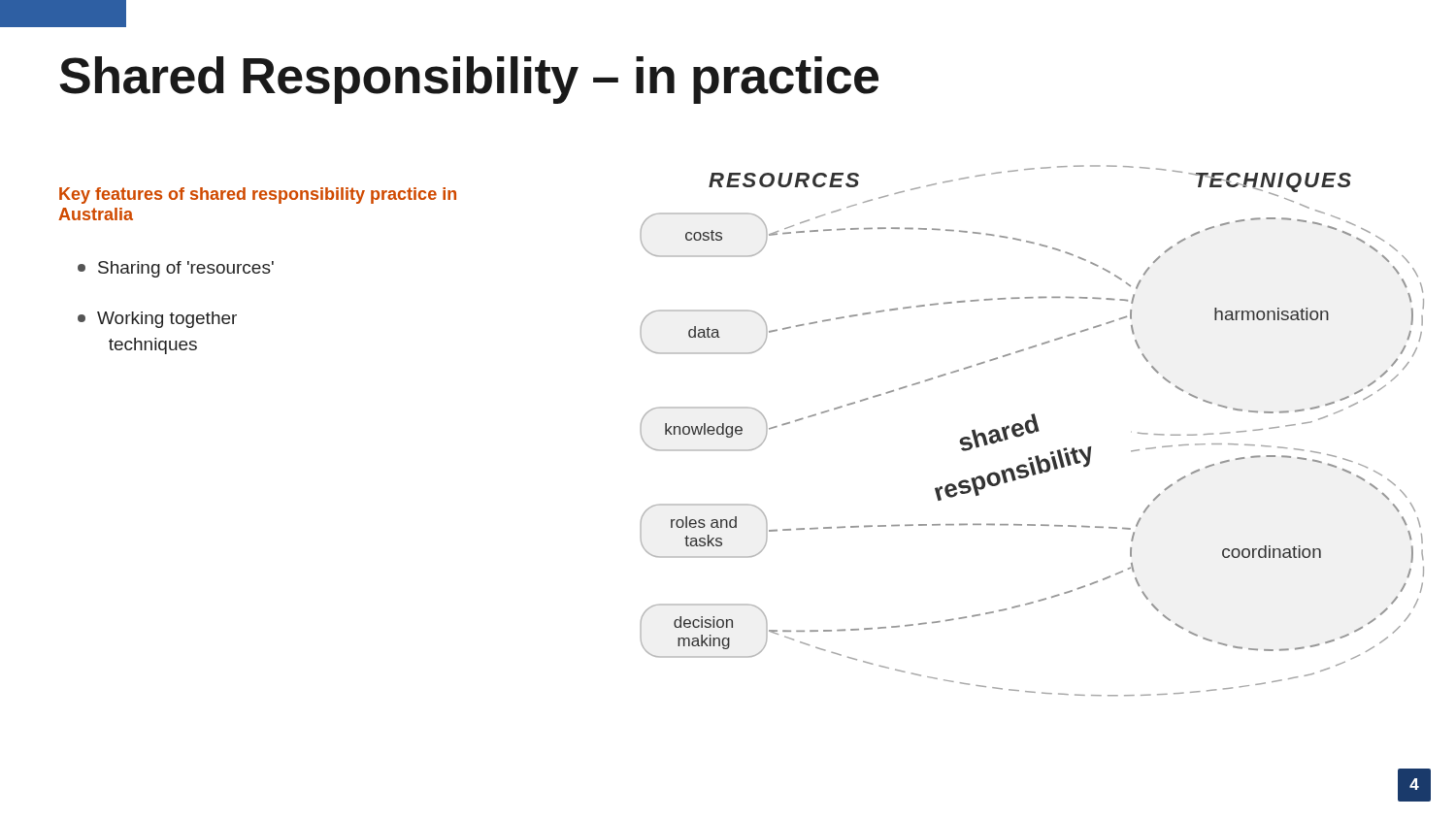Viewport: 1456px width, 819px height.
Task: Point to the title beginning "Shared Responsibility – in"
Action: tap(469, 76)
